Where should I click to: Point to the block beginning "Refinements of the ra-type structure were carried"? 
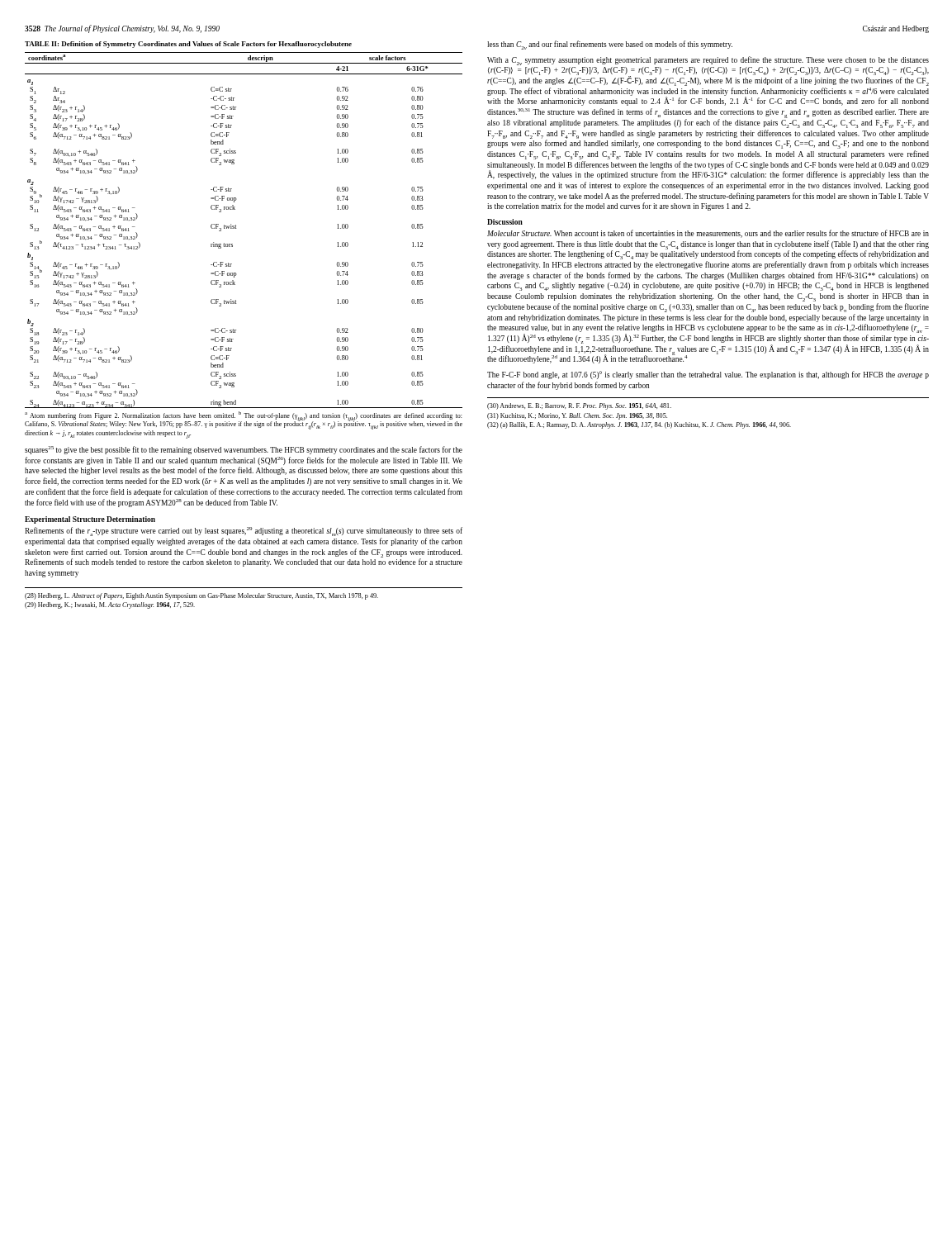click(244, 552)
